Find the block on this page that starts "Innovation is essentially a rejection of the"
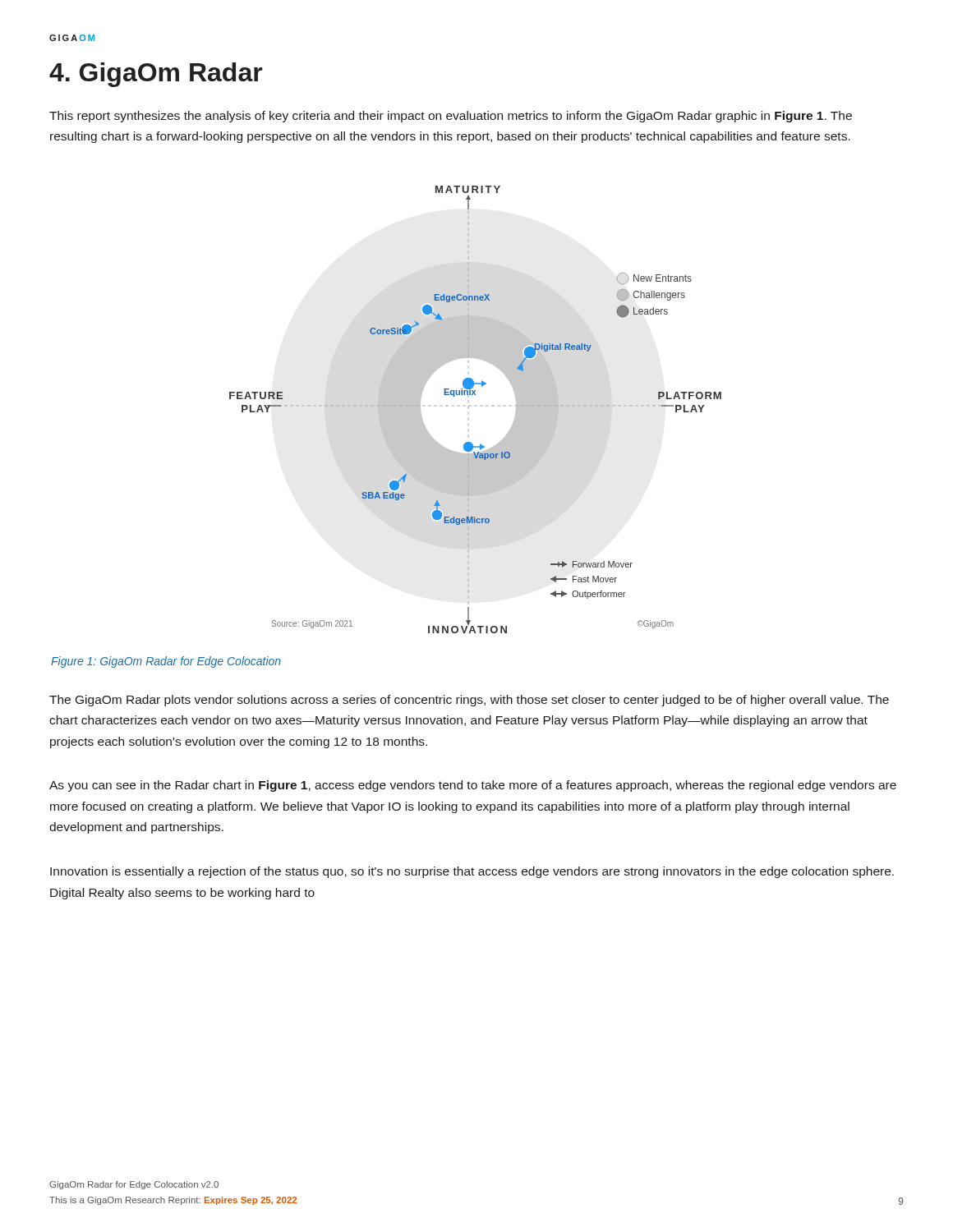Viewport: 953px width, 1232px height. pos(472,881)
